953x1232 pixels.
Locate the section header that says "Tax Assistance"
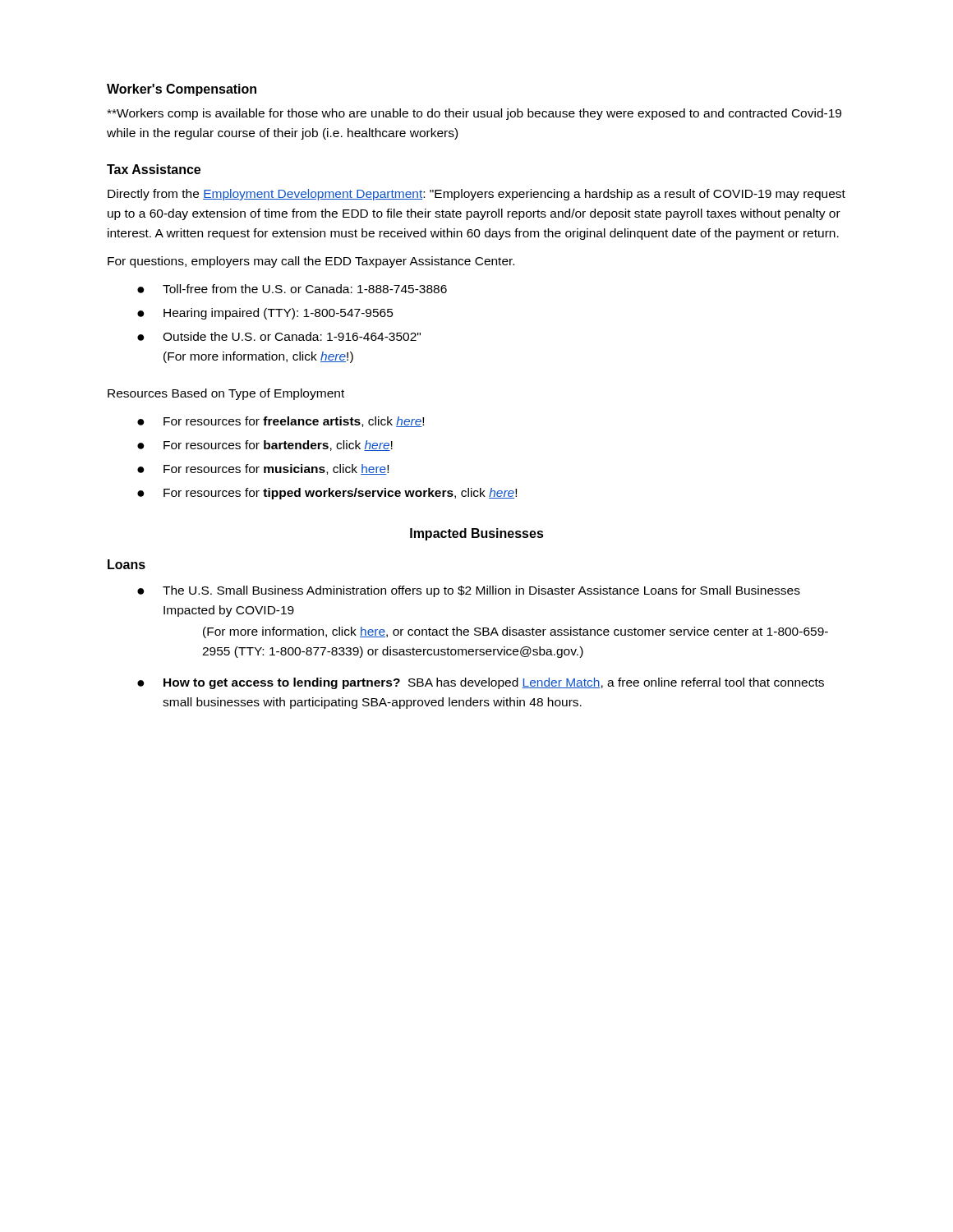point(154,170)
